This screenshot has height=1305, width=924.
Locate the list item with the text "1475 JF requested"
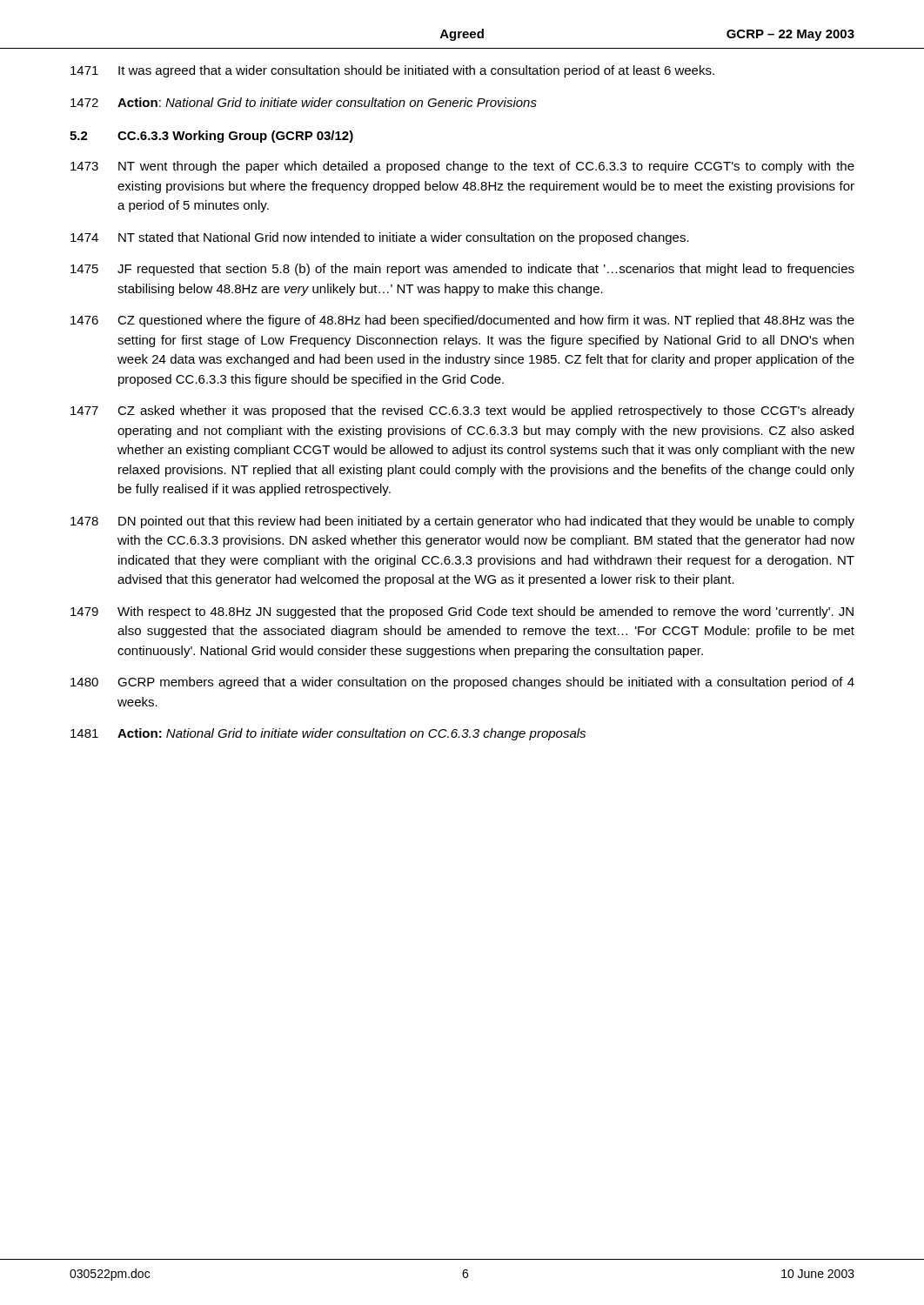click(x=462, y=279)
